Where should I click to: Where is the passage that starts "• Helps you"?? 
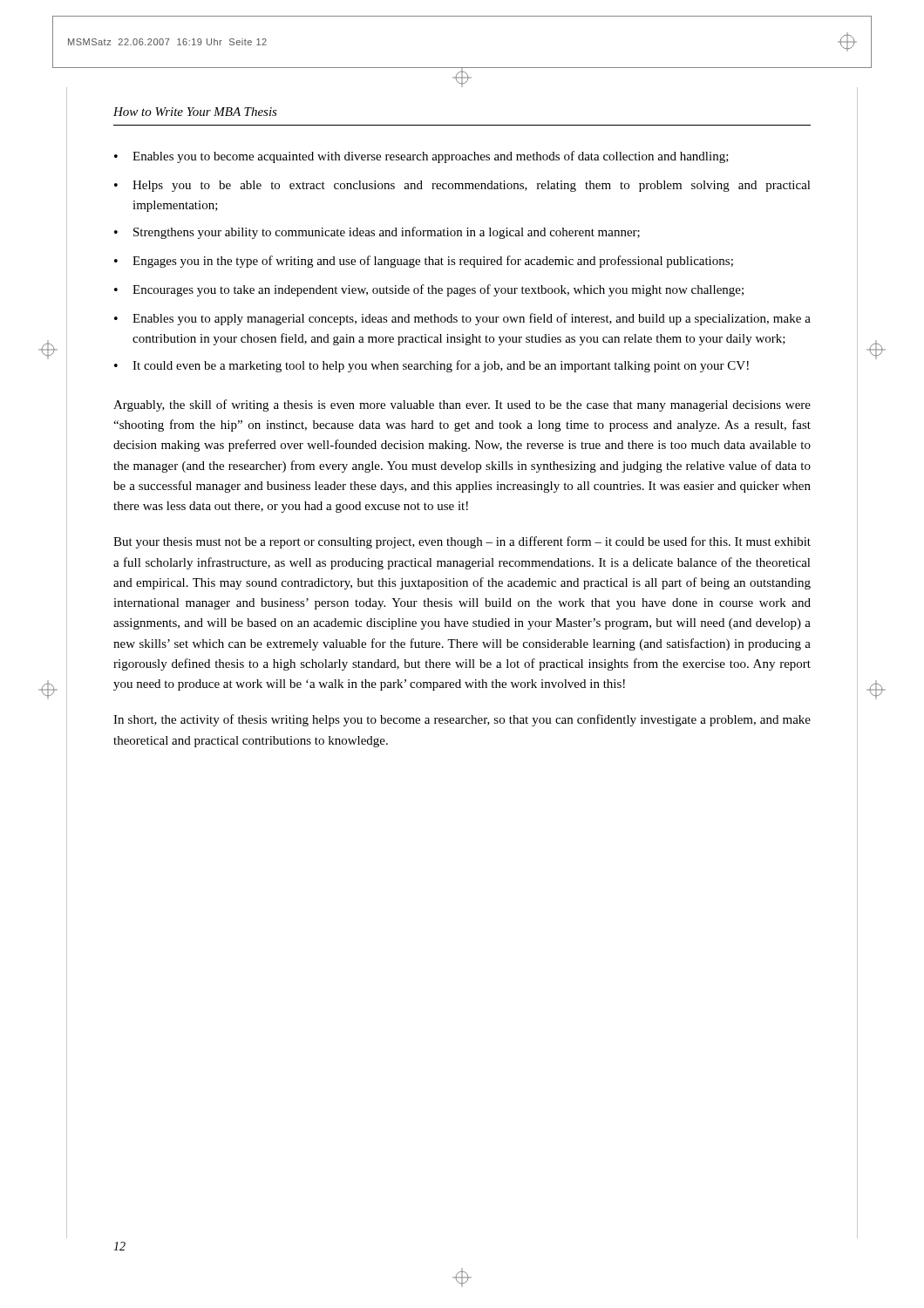pyautogui.click(x=462, y=195)
